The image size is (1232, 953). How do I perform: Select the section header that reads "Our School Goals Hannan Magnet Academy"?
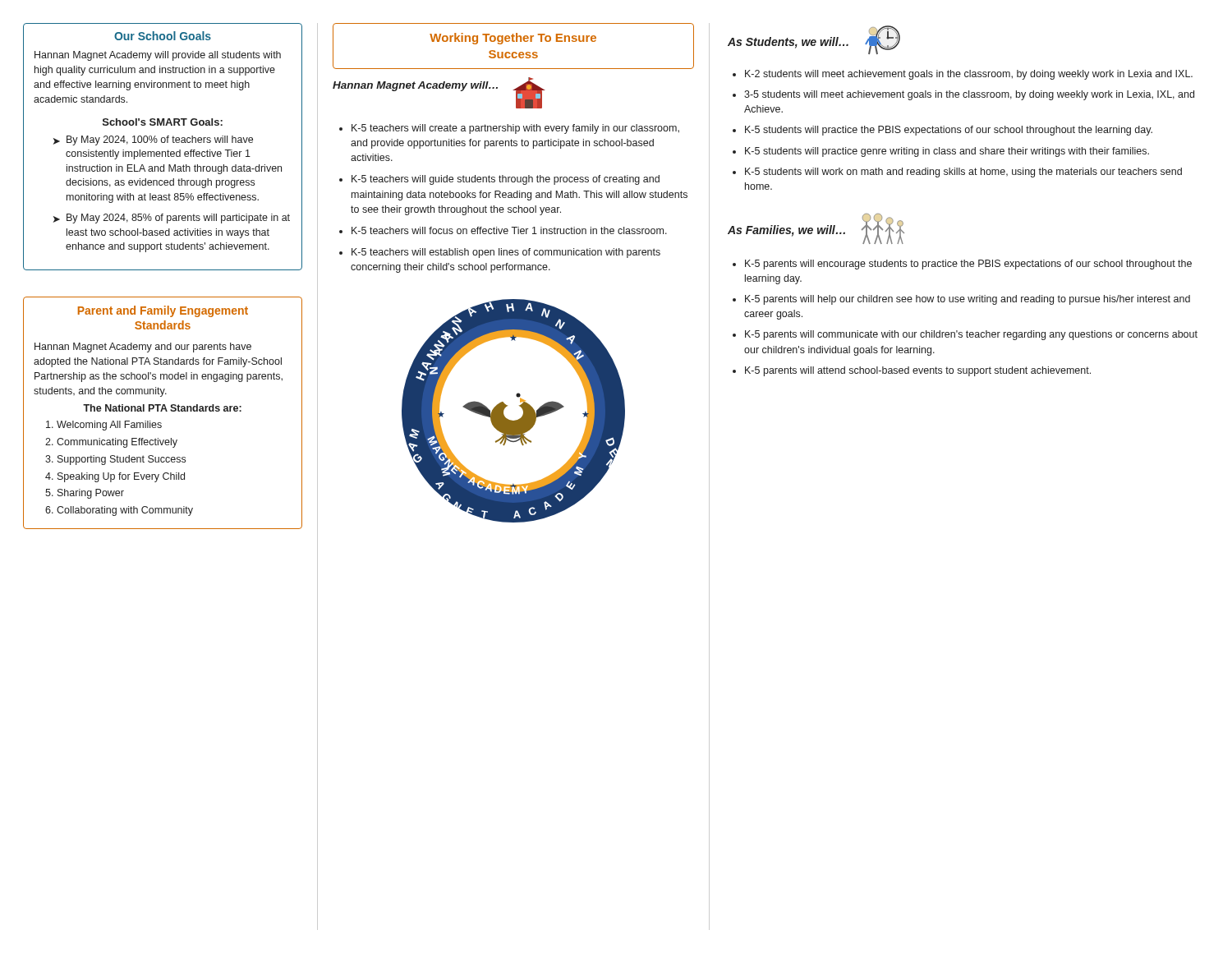tap(163, 142)
